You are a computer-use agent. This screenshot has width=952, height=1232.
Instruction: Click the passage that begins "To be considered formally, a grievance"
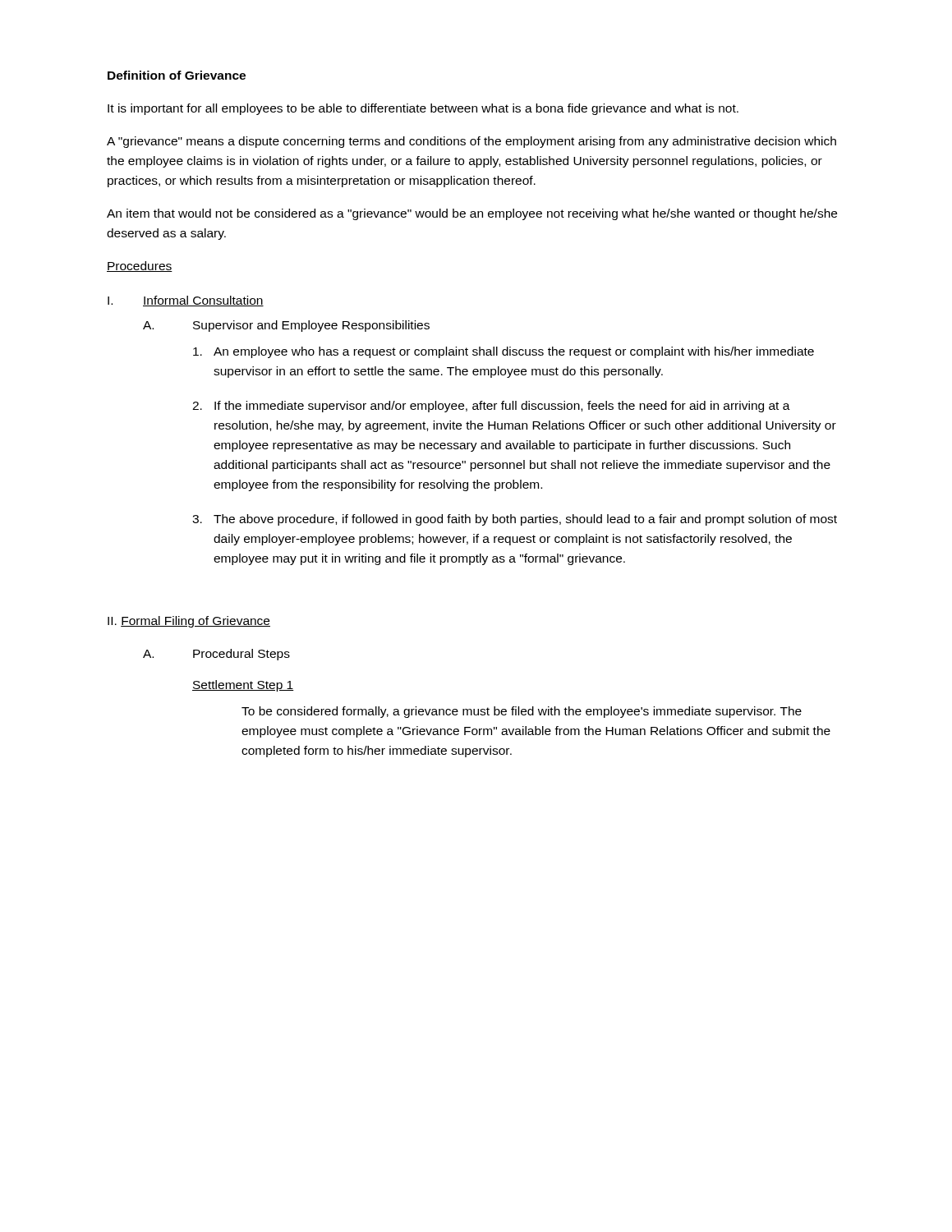pos(536,731)
